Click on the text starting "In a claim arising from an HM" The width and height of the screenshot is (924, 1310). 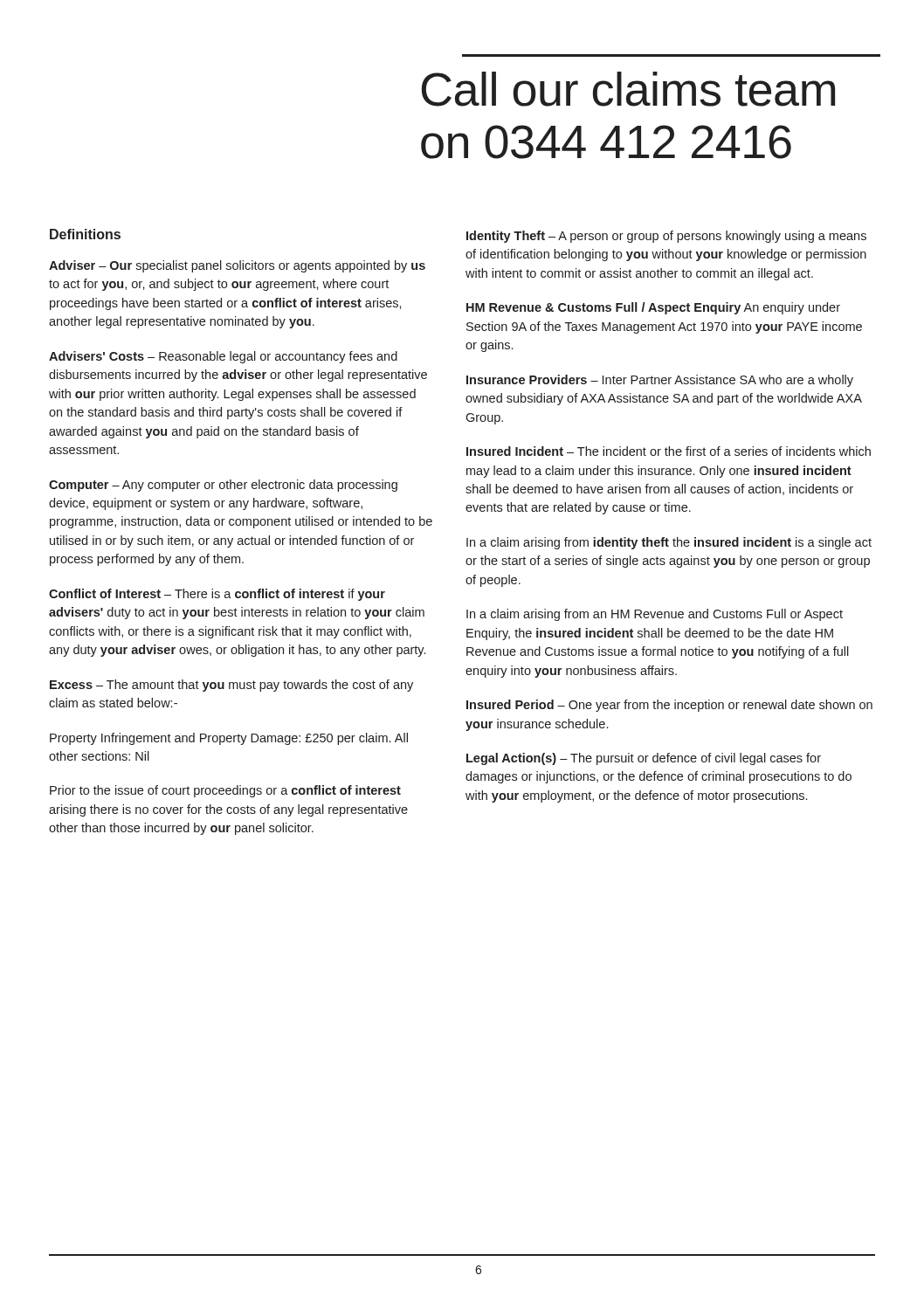(670, 643)
